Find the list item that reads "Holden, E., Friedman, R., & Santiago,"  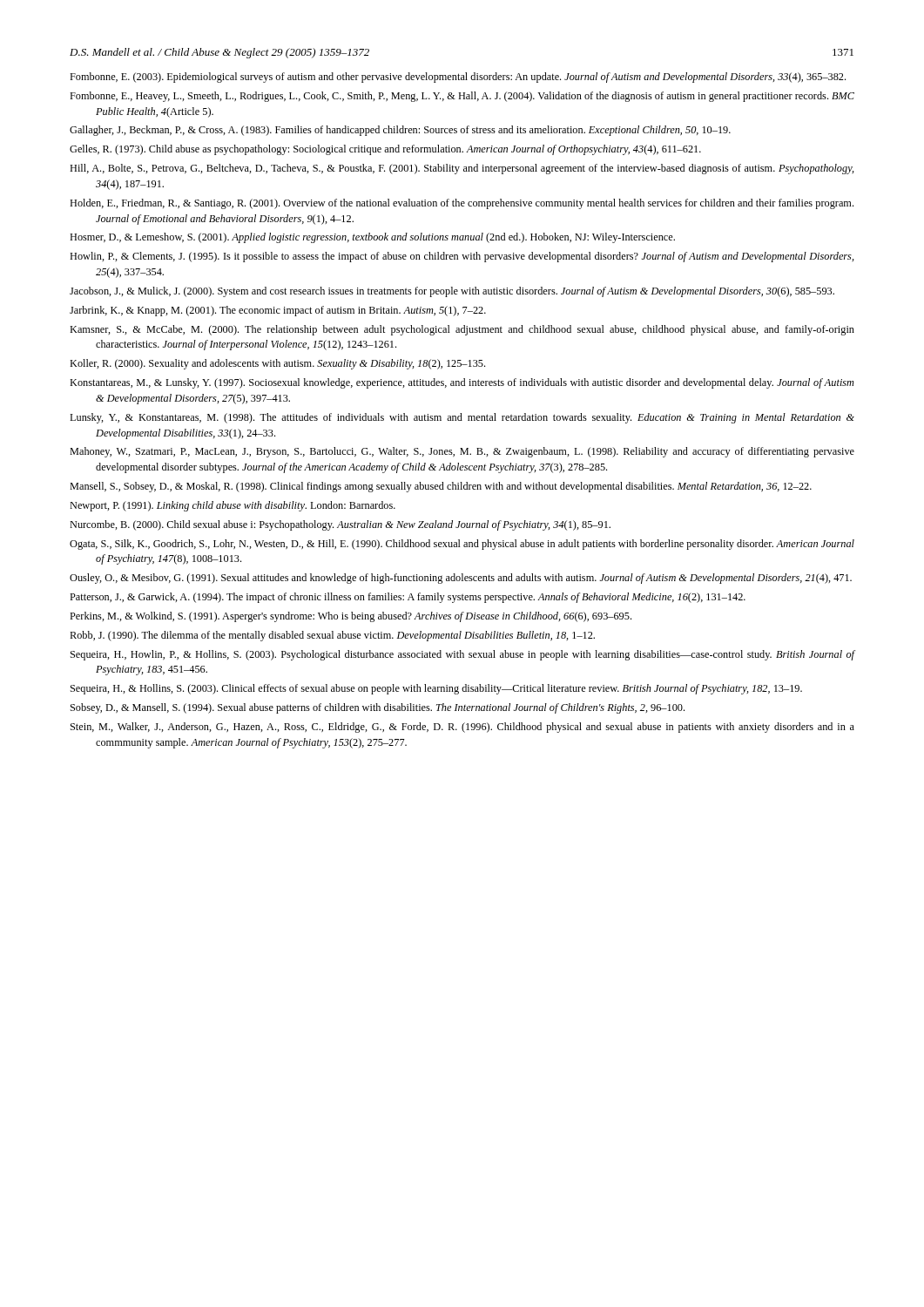tap(462, 211)
